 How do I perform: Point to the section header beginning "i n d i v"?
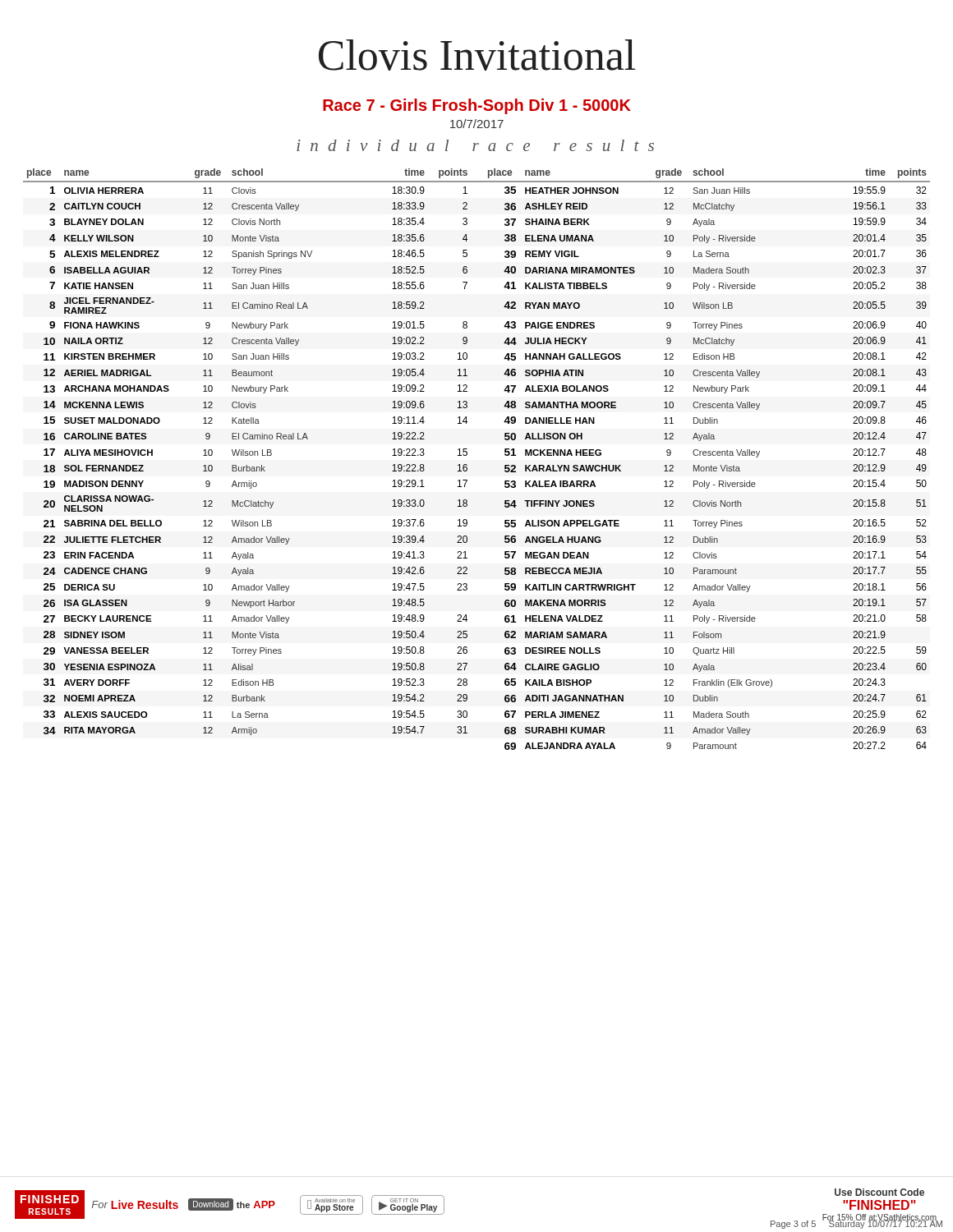pyautogui.click(x=476, y=145)
